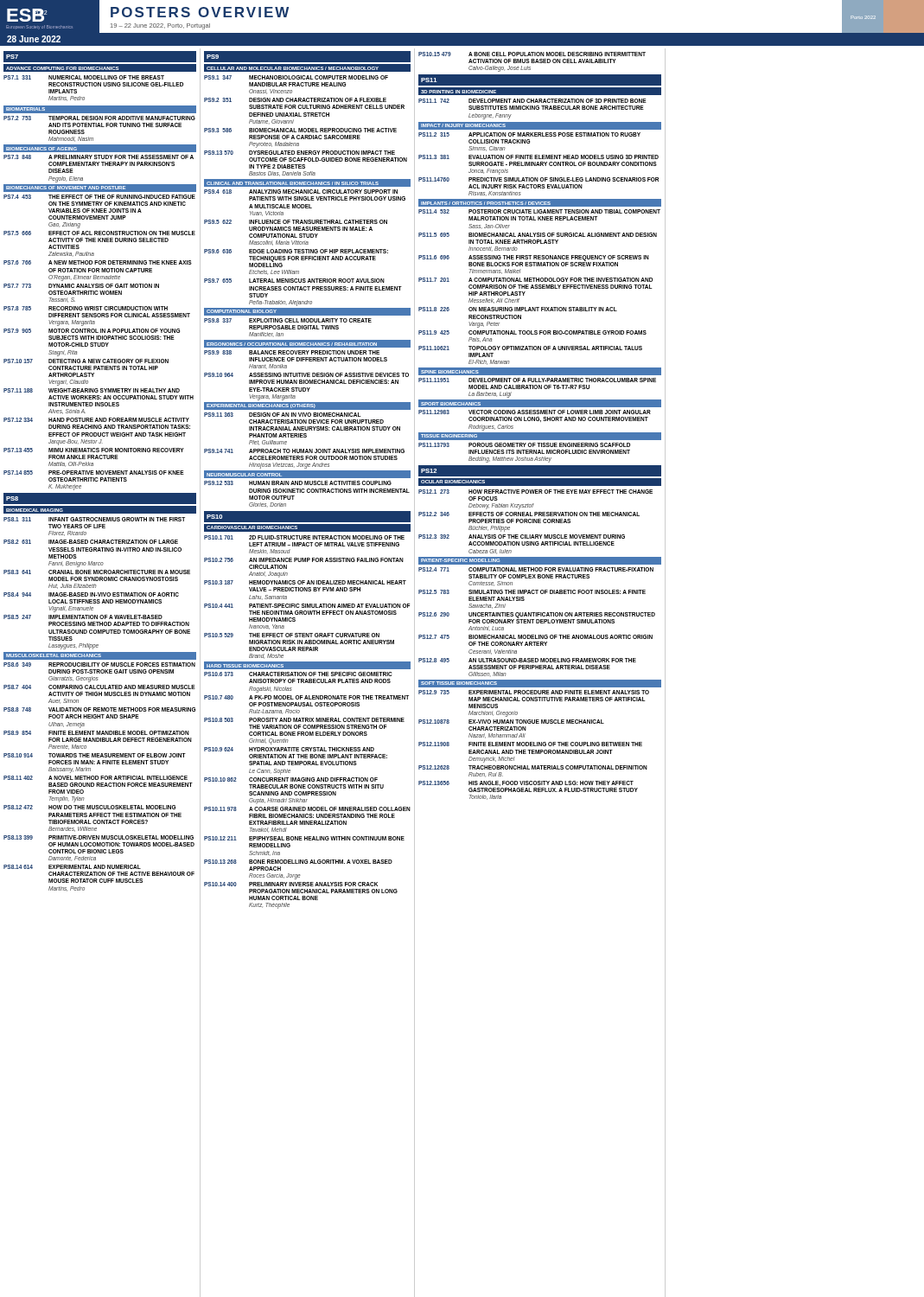Navigate to the element starting "PS7.13 455 MIMU KINEMATICS FOR MONITORING RECOVERY"

[x=100, y=457]
